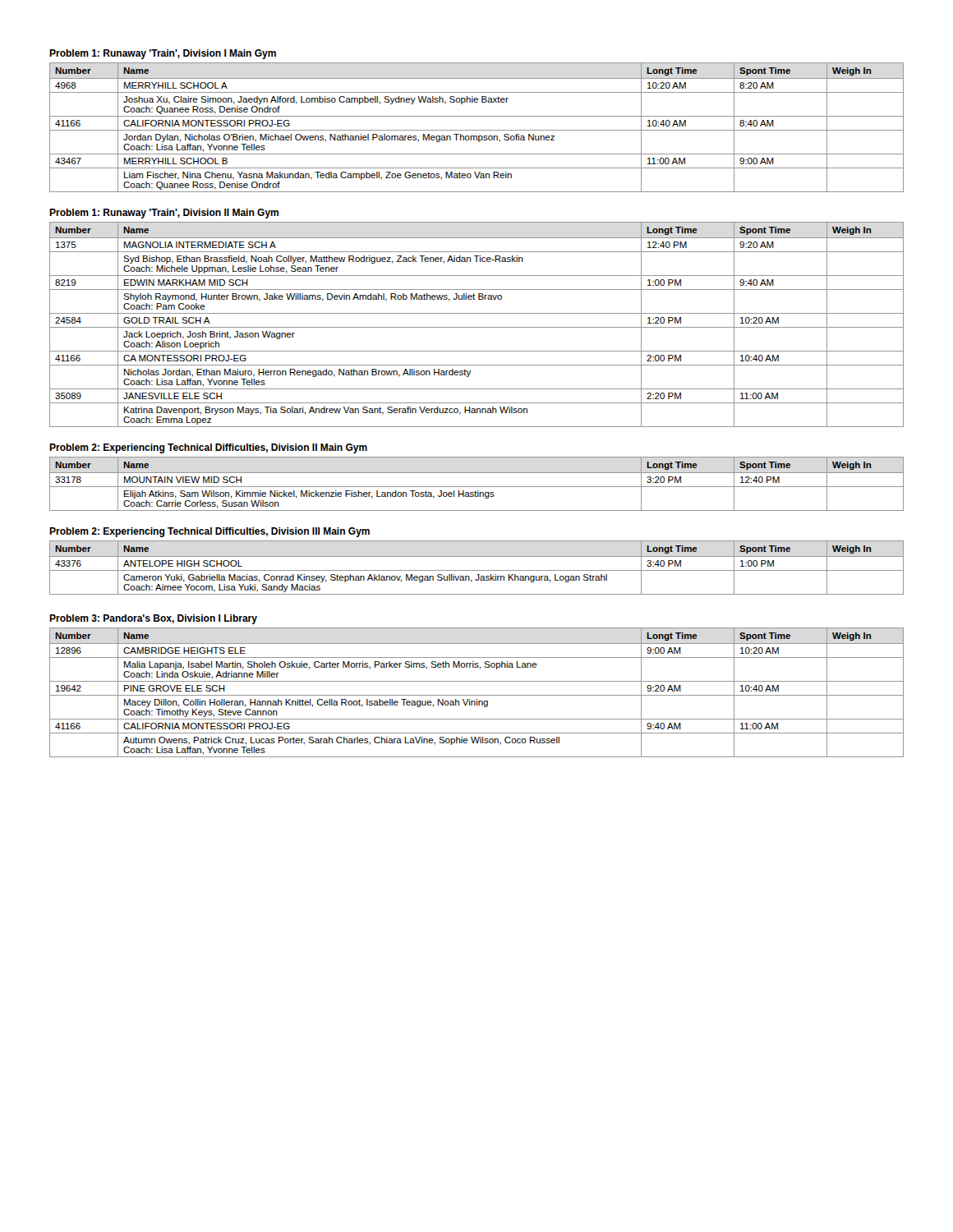Select the table that reads "MOUNTAIN VIEW MID"
The image size is (953, 1232).
click(476, 484)
